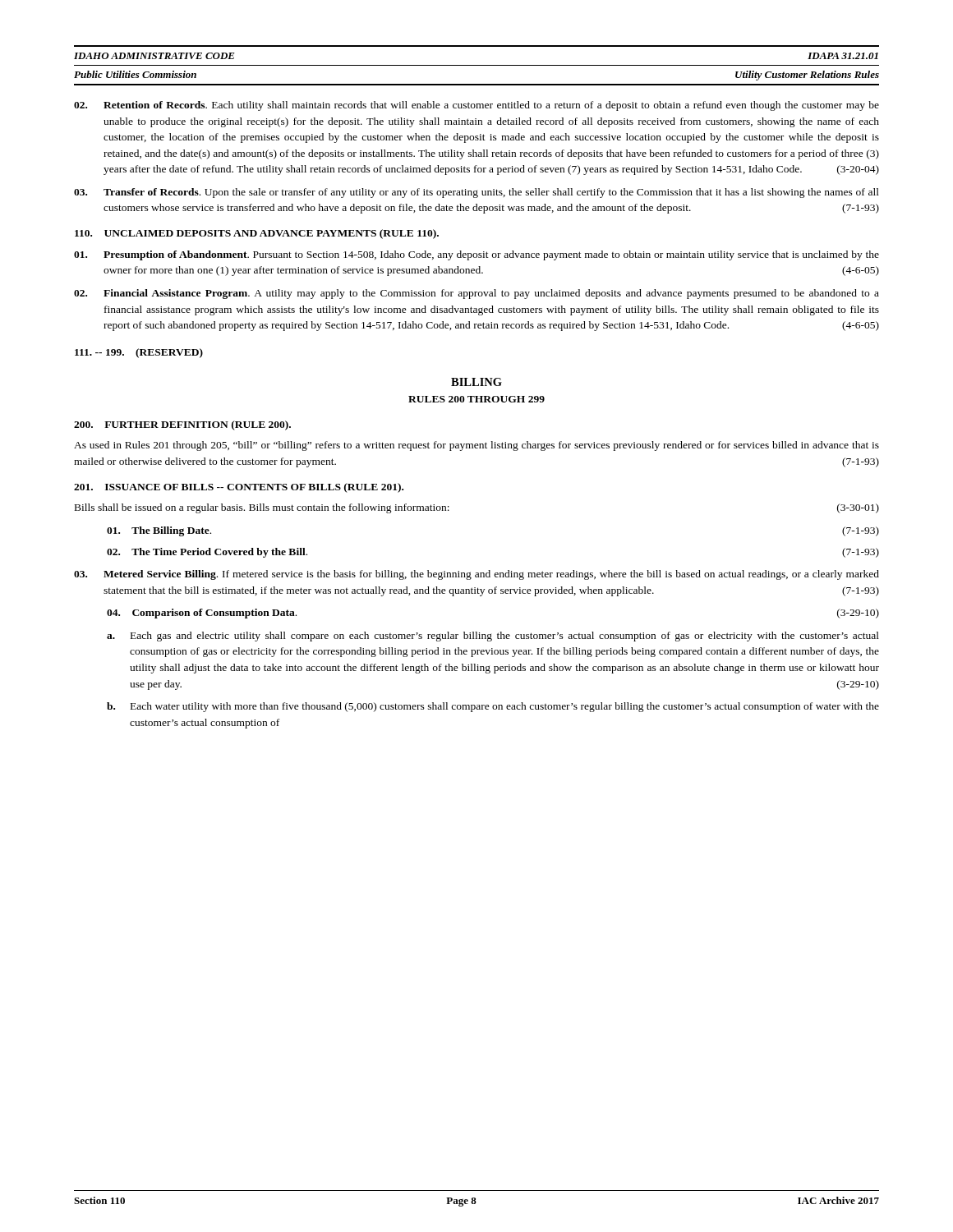This screenshot has height=1232, width=953.
Task: Click on the element starting "As used in Rules 201 through 205, “bill”"
Action: point(476,454)
